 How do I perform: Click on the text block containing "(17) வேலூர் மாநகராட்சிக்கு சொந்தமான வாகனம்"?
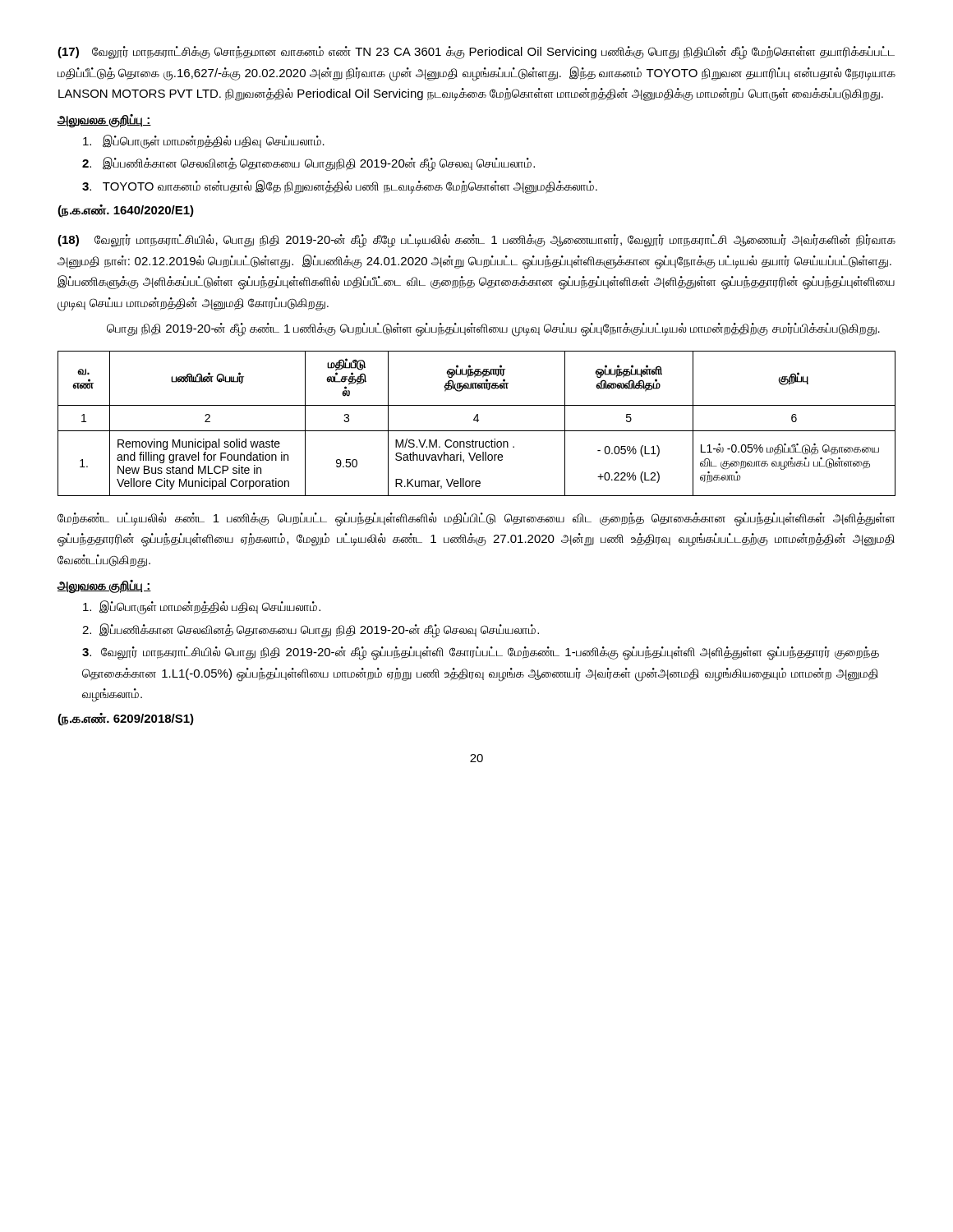pyautogui.click(x=476, y=72)
